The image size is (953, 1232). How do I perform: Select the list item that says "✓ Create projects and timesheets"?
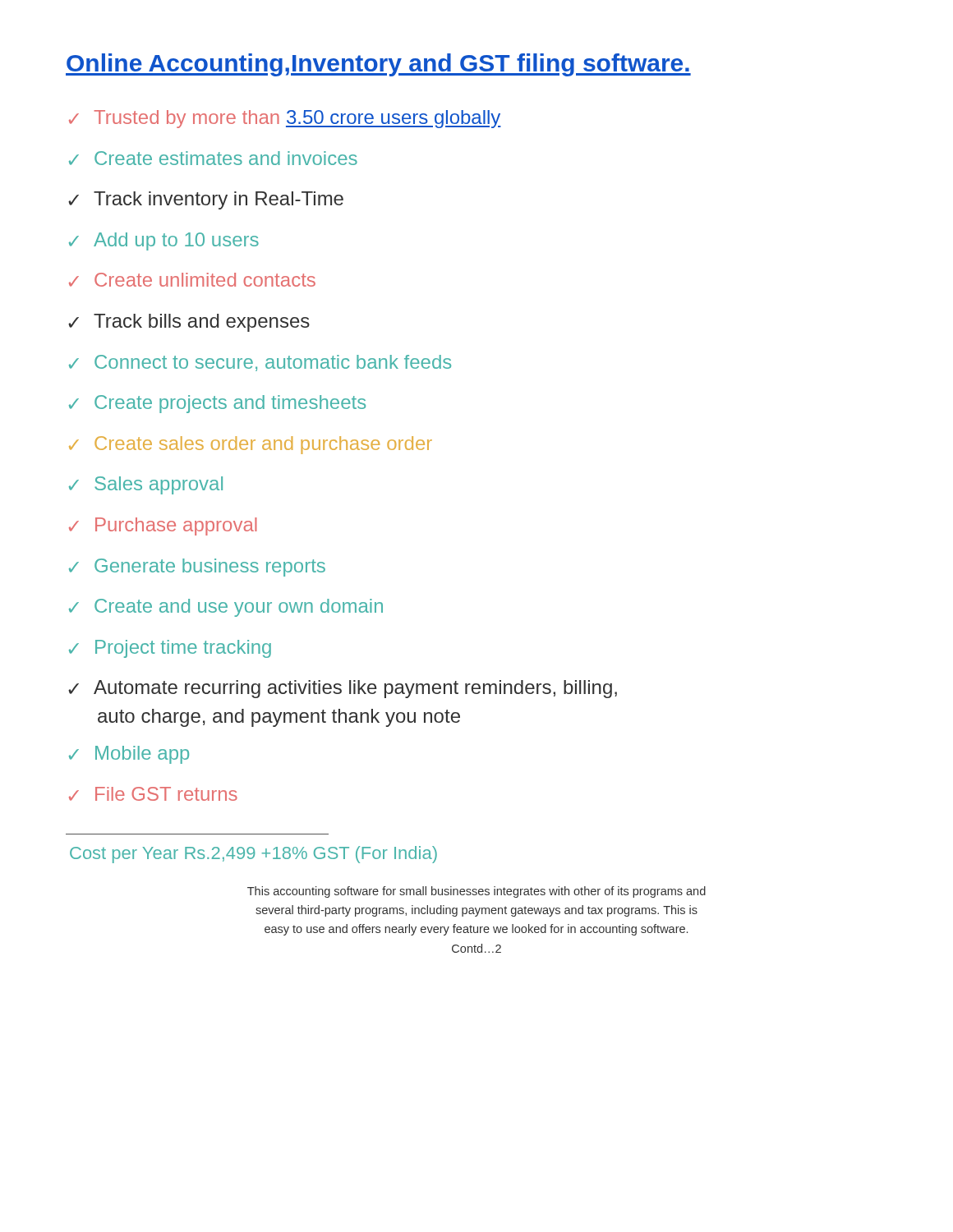(216, 403)
